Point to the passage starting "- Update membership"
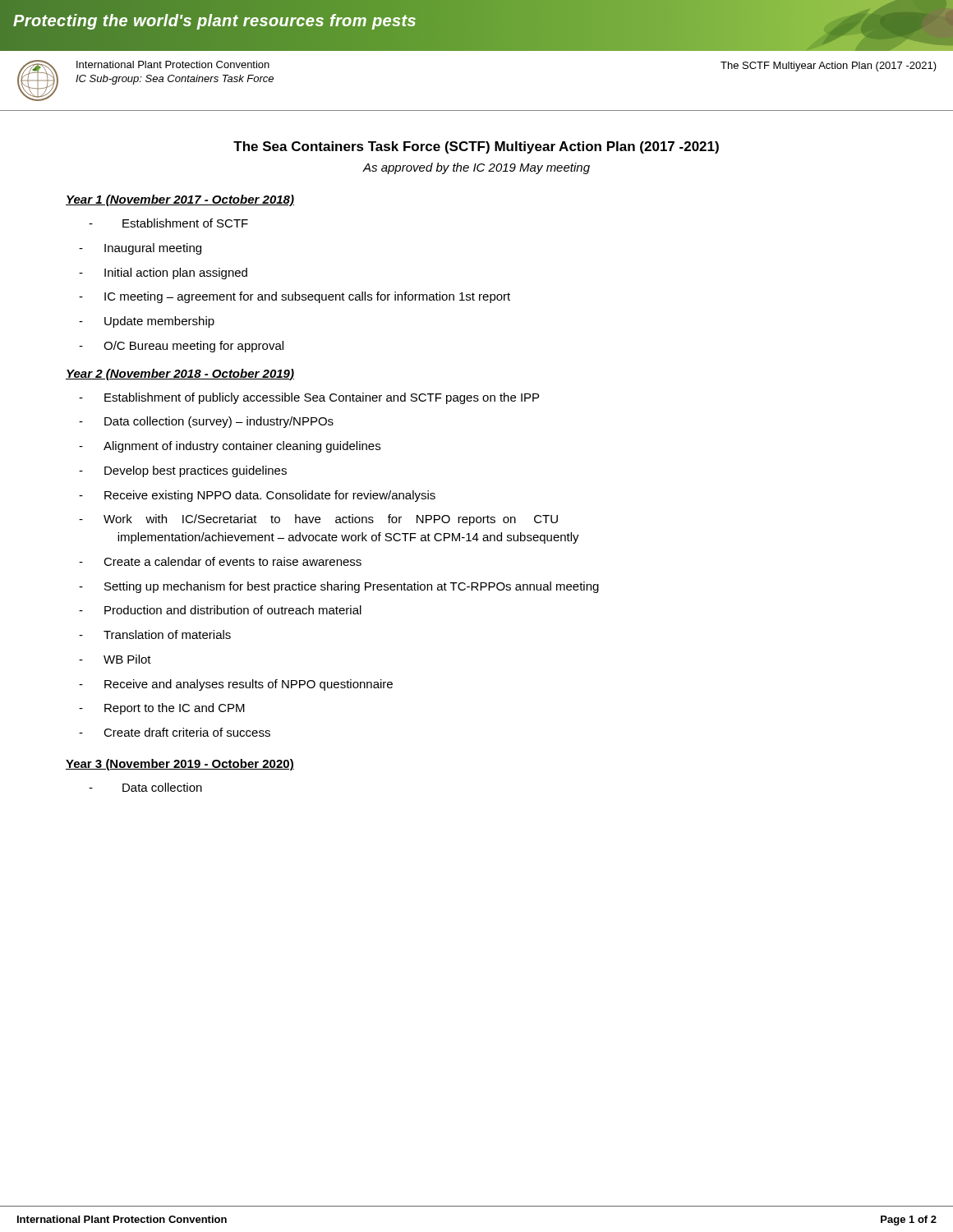The image size is (953, 1232). coord(147,321)
